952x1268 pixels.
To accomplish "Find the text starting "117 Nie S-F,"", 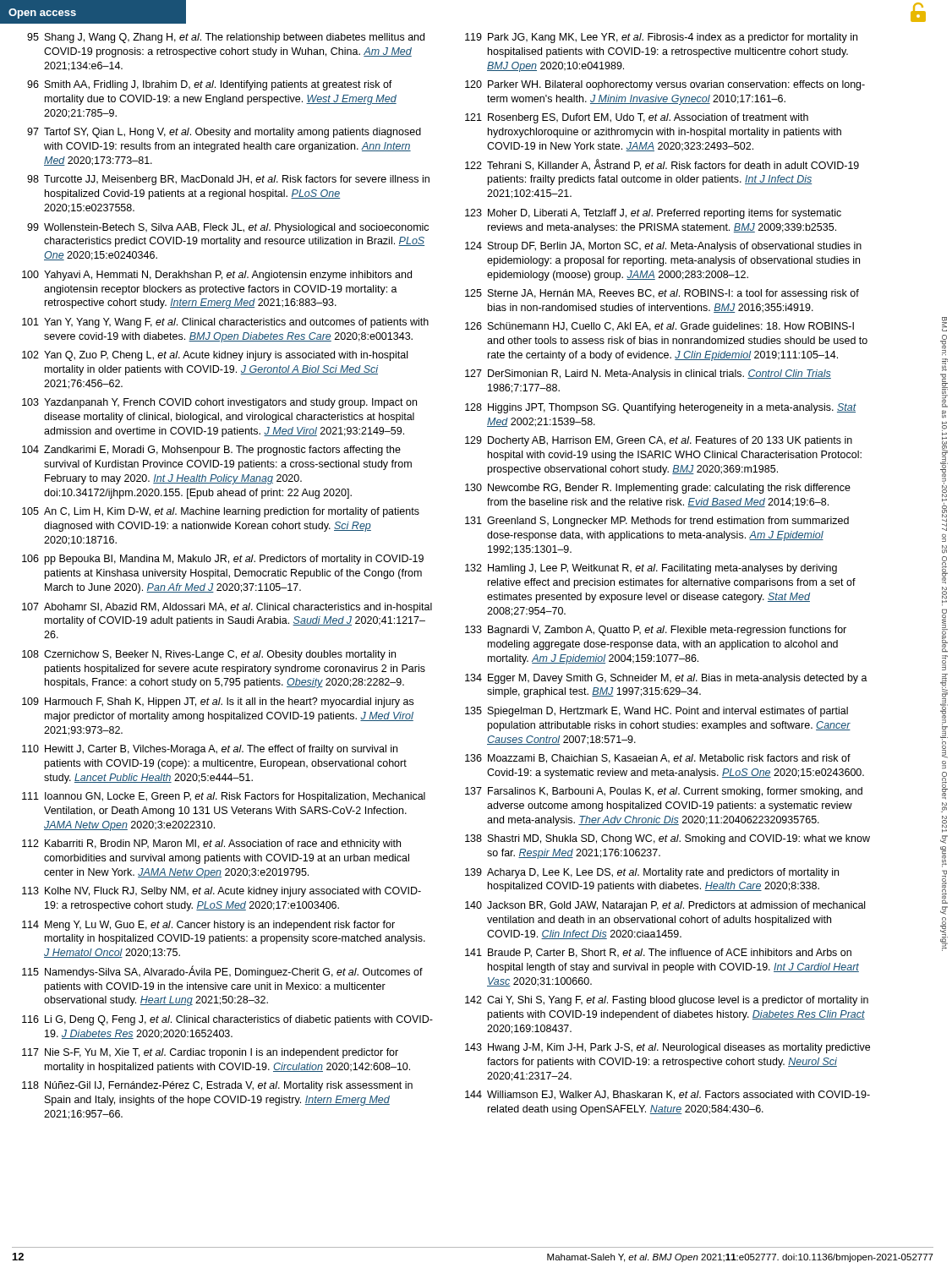I will (222, 1060).
